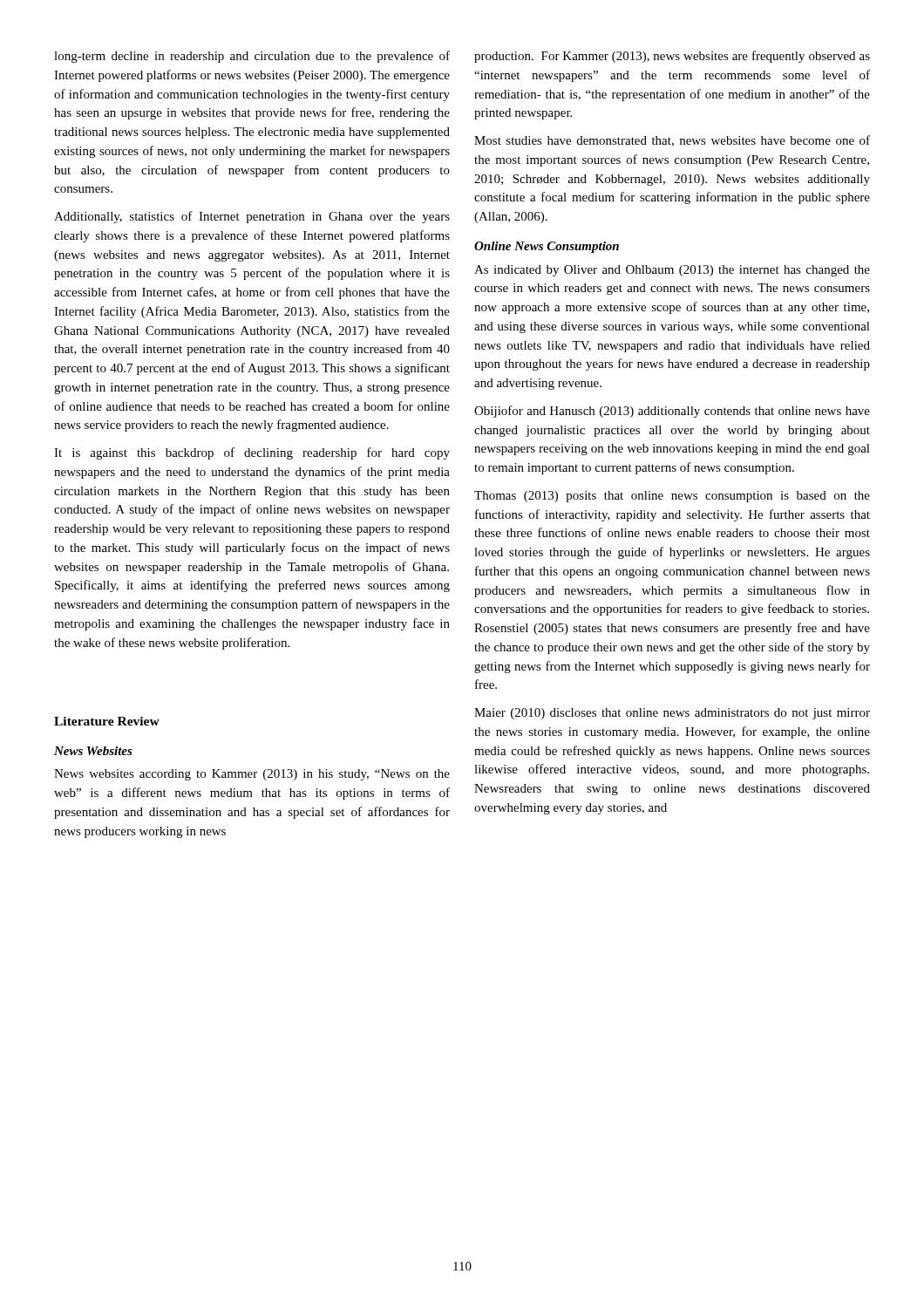Image resolution: width=924 pixels, height=1308 pixels.
Task: Point to the element starting "Additionally, statistics of Internet penetration in Ghana"
Action: pyautogui.click(x=252, y=321)
